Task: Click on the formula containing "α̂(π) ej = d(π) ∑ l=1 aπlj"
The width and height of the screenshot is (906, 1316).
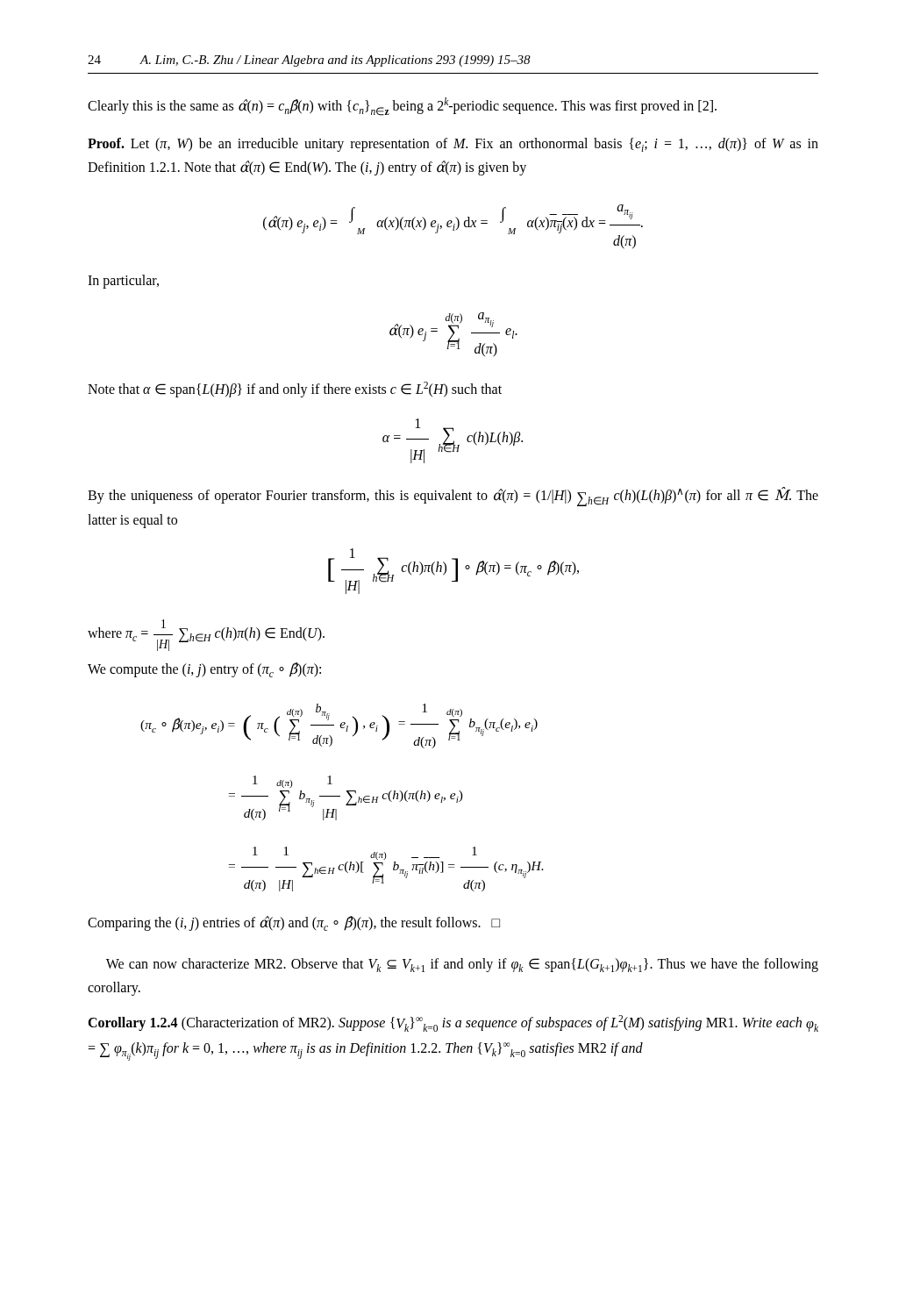Action: pyautogui.click(x=453, y=332)
